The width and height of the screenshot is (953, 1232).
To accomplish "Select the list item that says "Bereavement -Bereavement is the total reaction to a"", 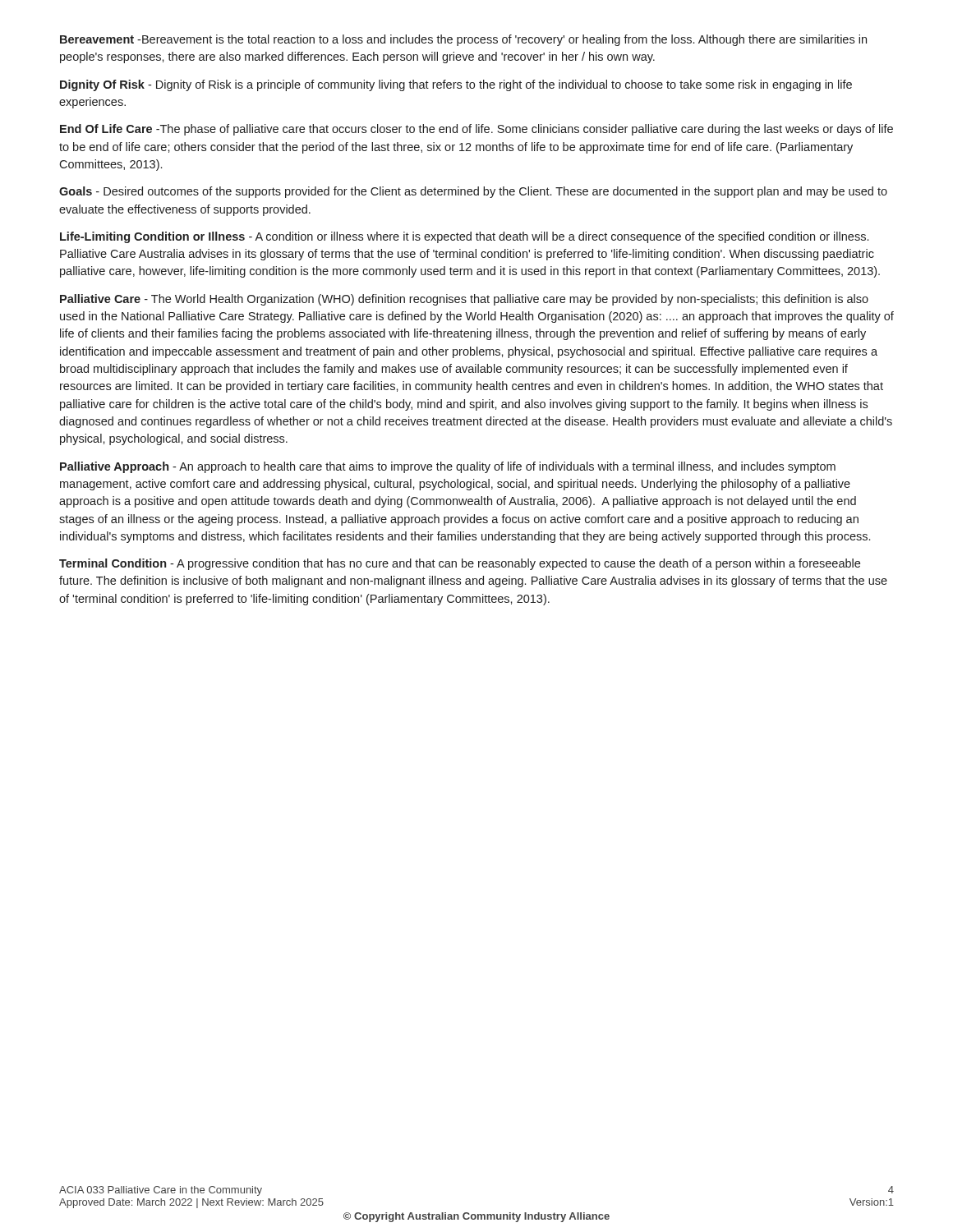I will [x=463, y=48].
